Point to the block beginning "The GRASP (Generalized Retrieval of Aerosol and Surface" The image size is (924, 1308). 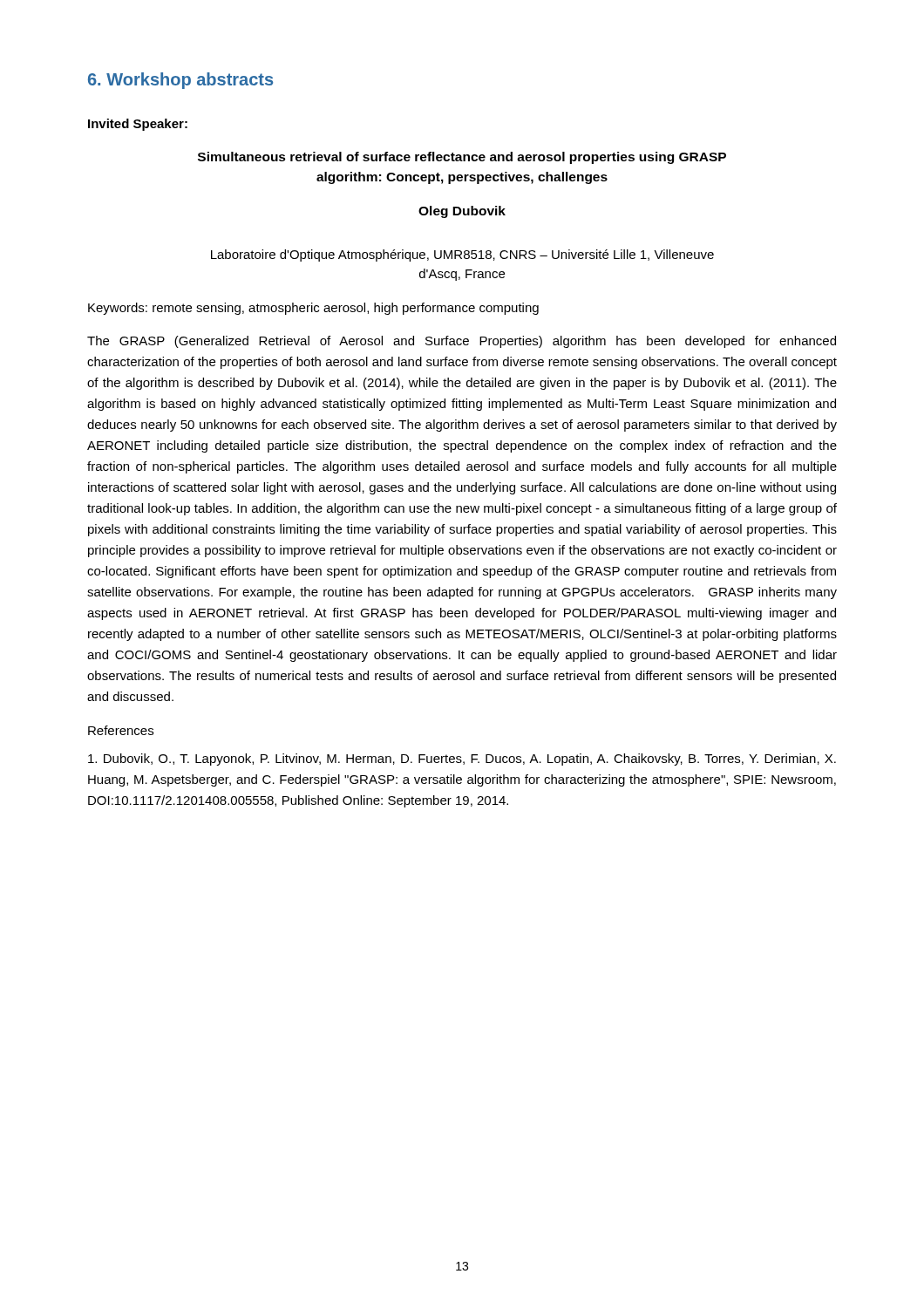point(462,518)
